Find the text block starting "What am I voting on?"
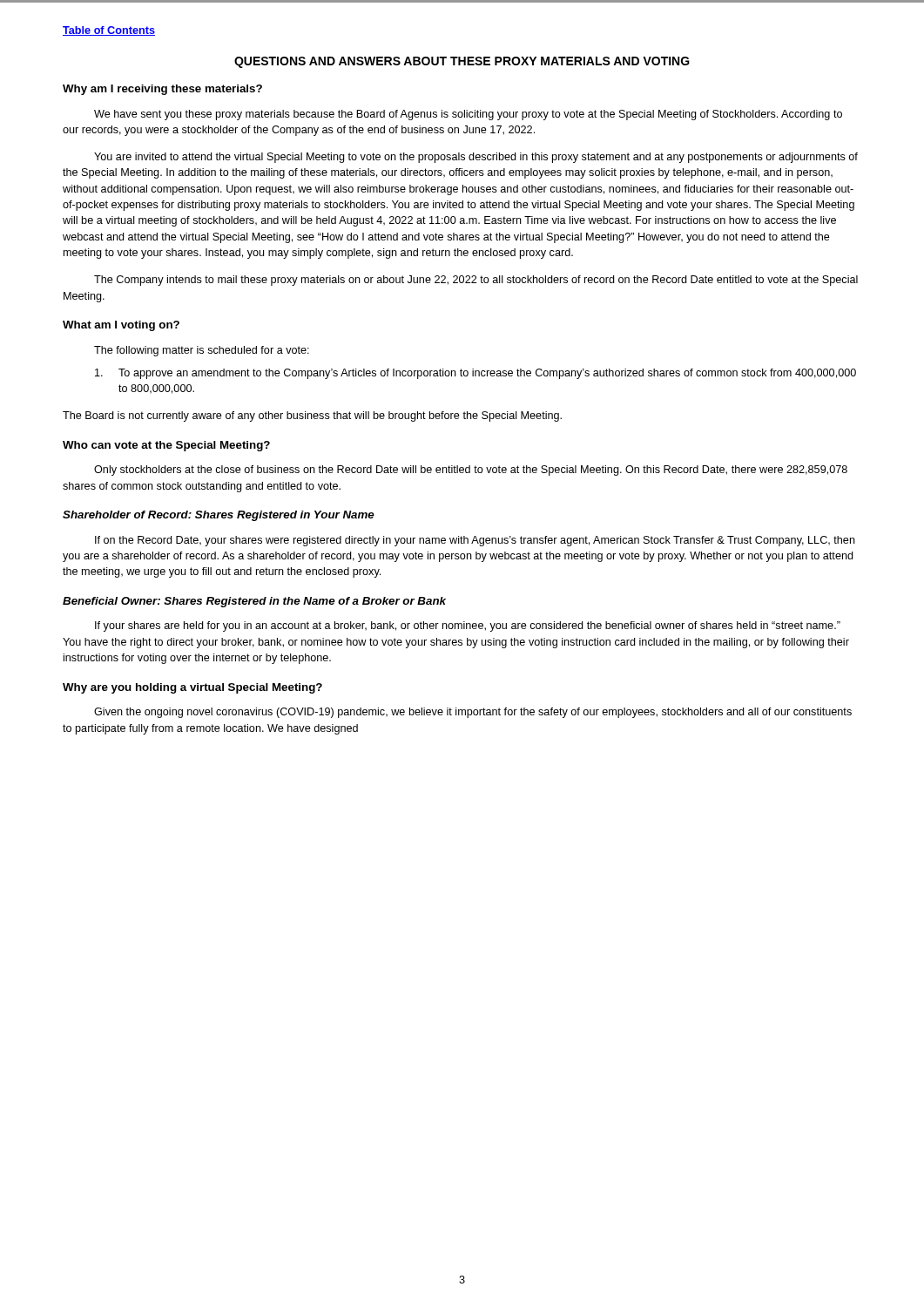 click(x=121, y=326)
